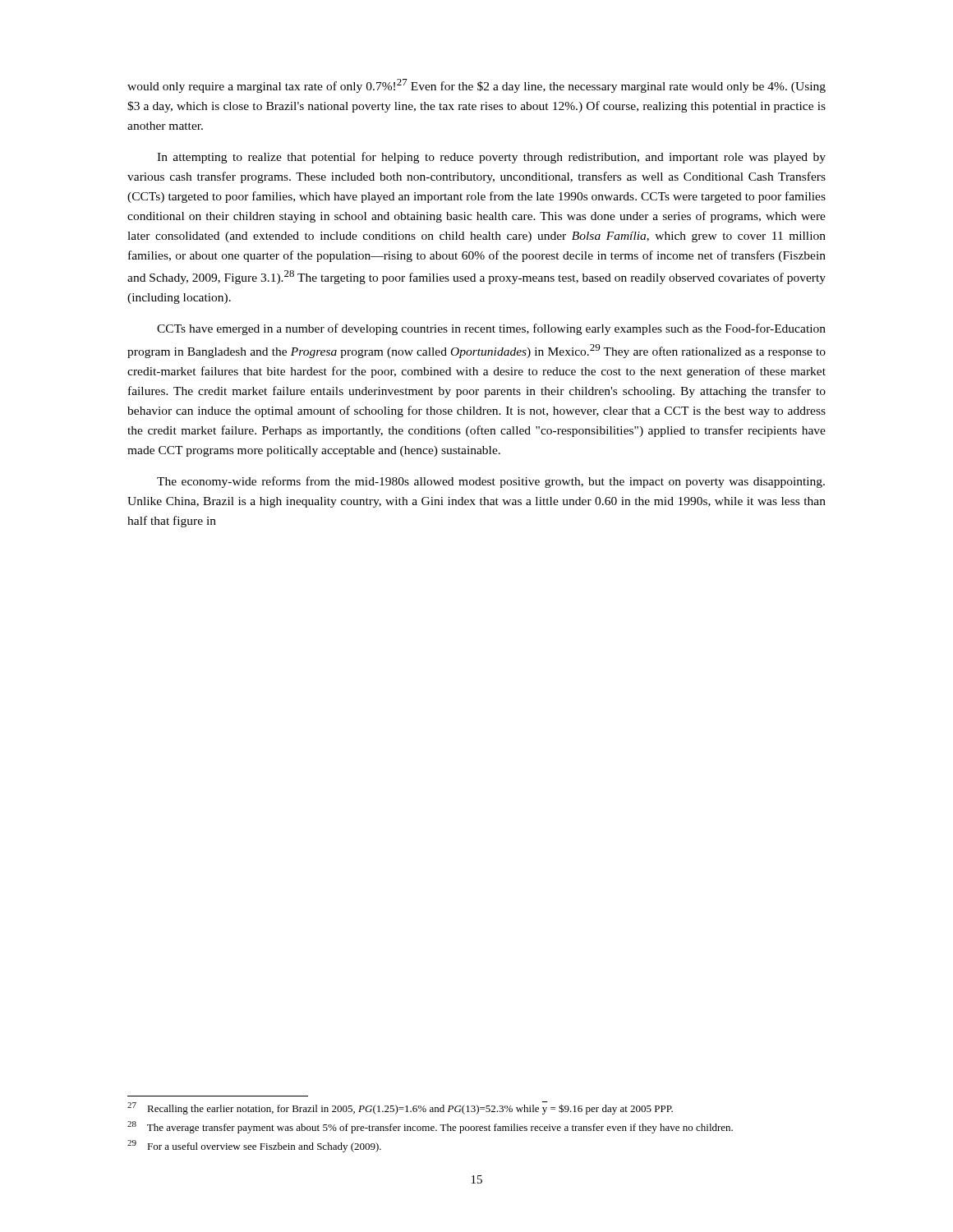Locate the block of text that opens with "CCTs have emerged in a"

click(476, 389)
